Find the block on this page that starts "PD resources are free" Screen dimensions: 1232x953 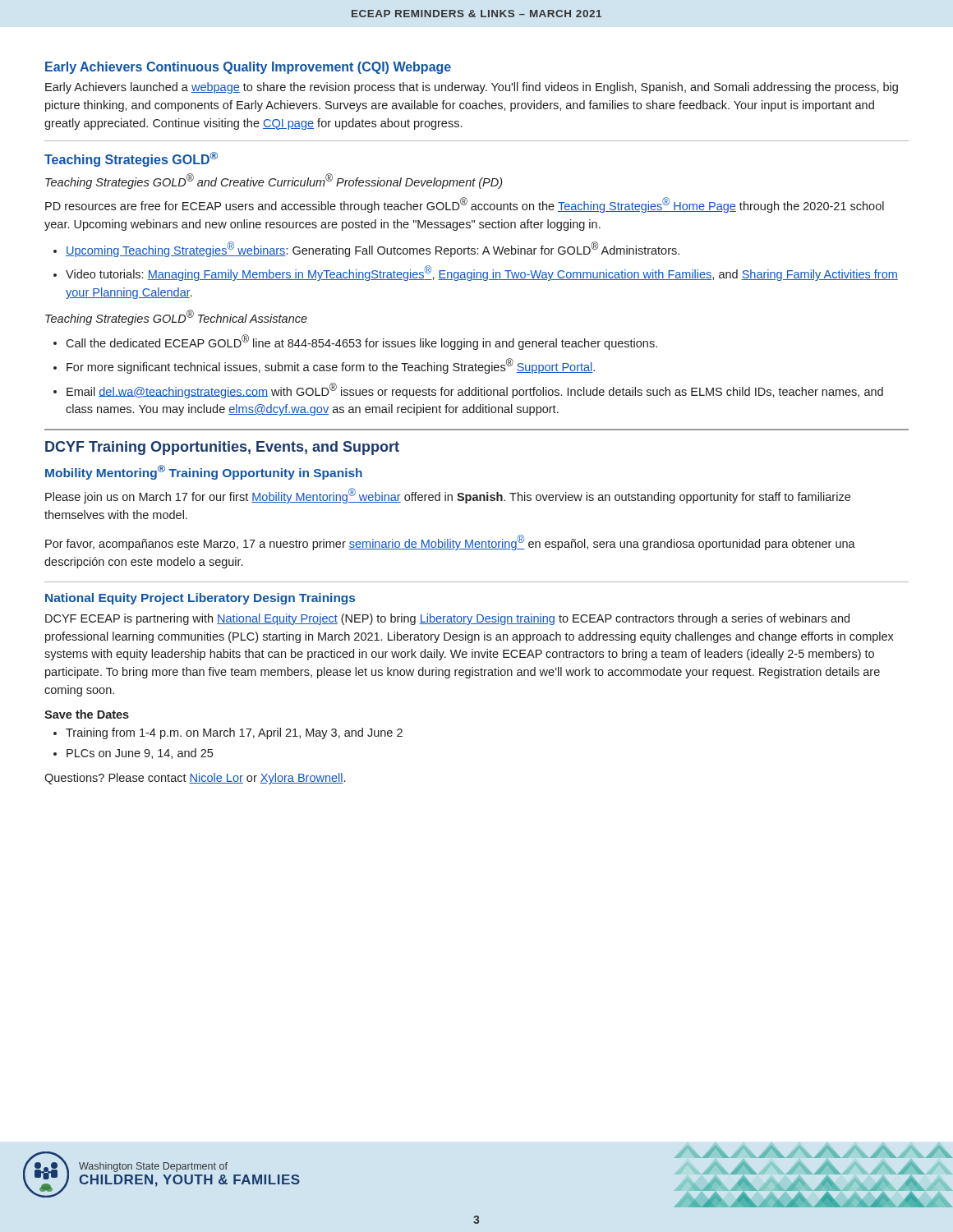pos(464,214)
